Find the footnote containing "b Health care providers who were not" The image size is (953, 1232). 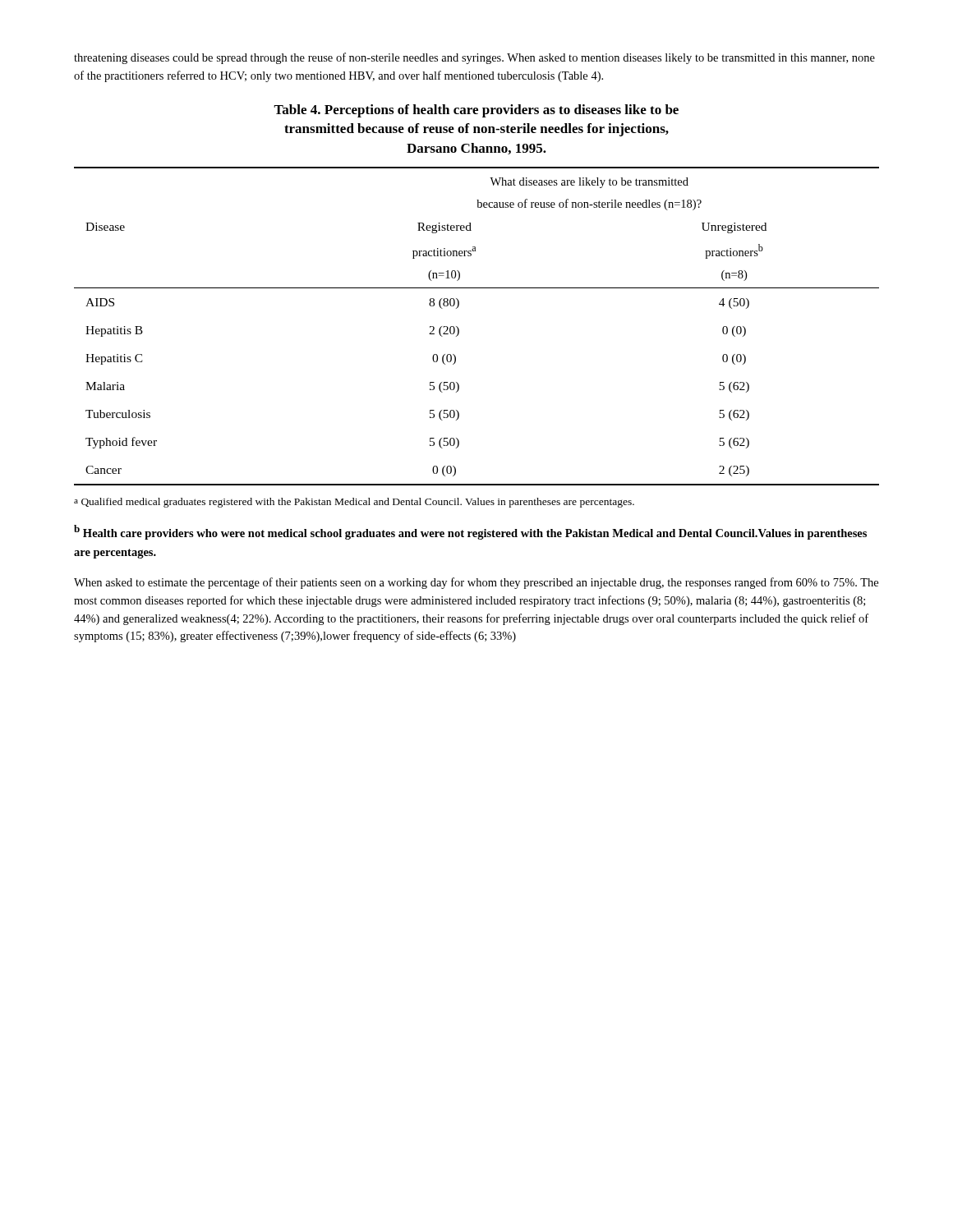click(471, 541)
